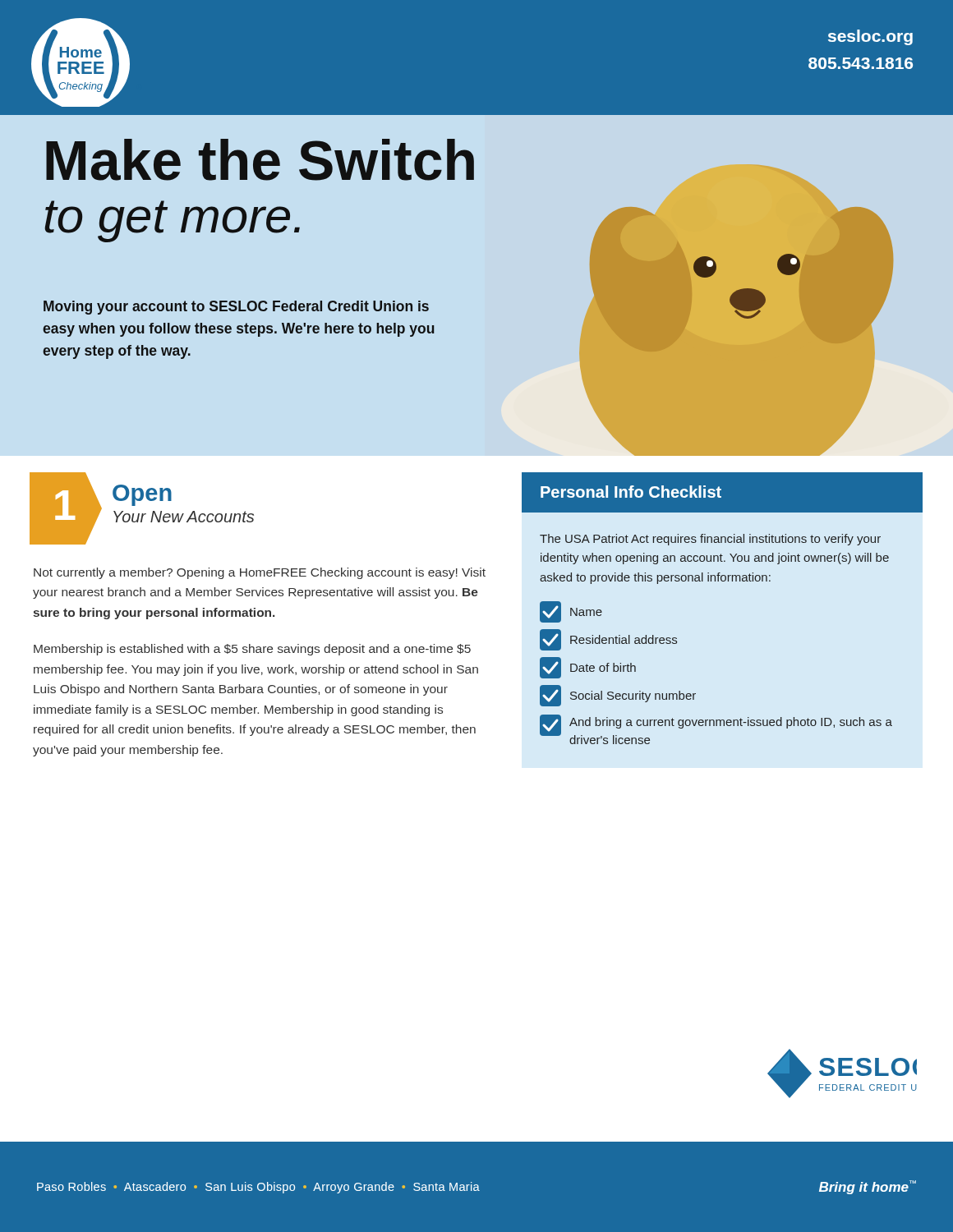953x1232 pixels.
Task: Find the element starting "Not currently a member? Opening a"
Action: (x=261, y=661)
